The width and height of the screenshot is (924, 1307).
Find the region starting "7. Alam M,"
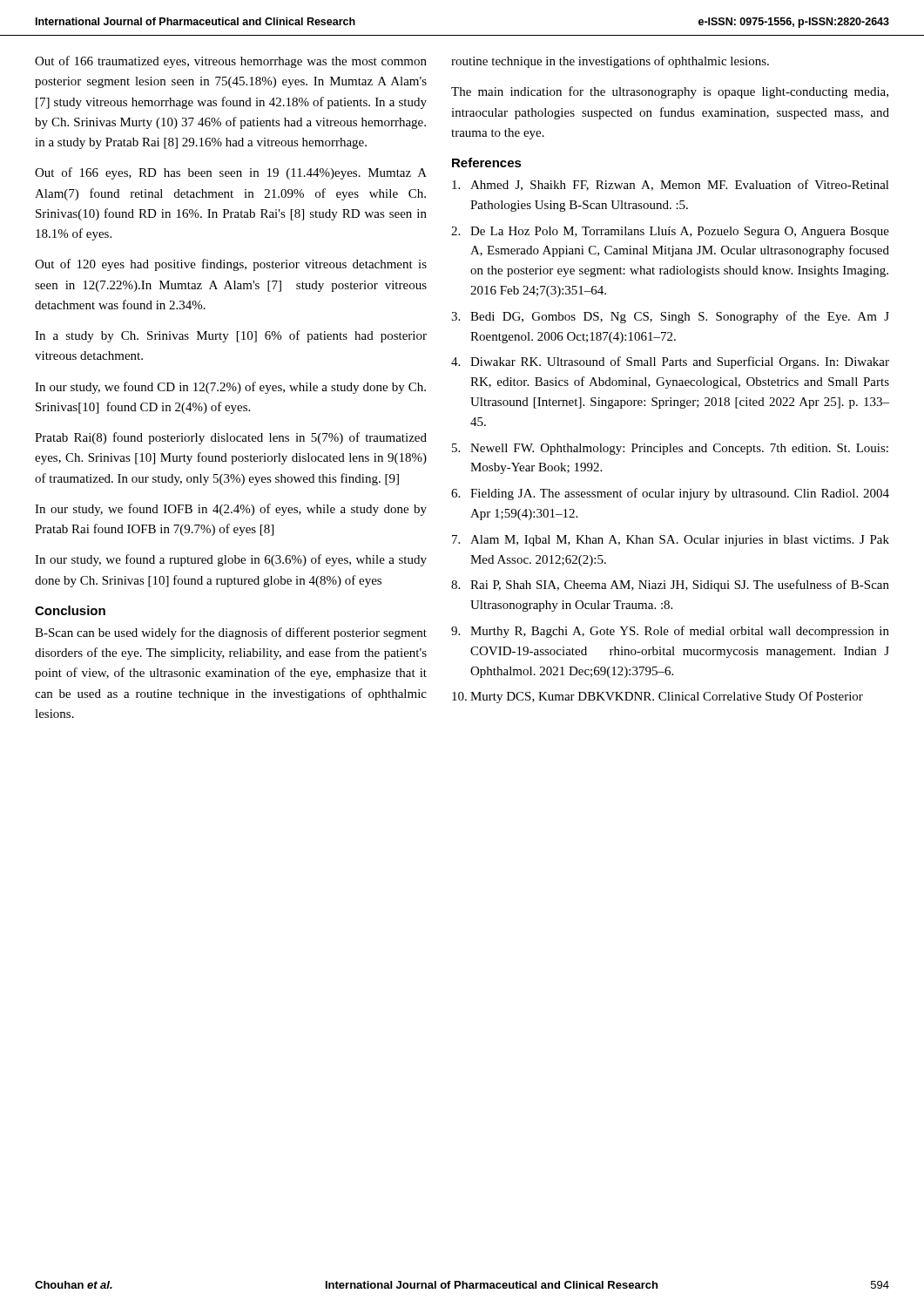tap(670, 549)
